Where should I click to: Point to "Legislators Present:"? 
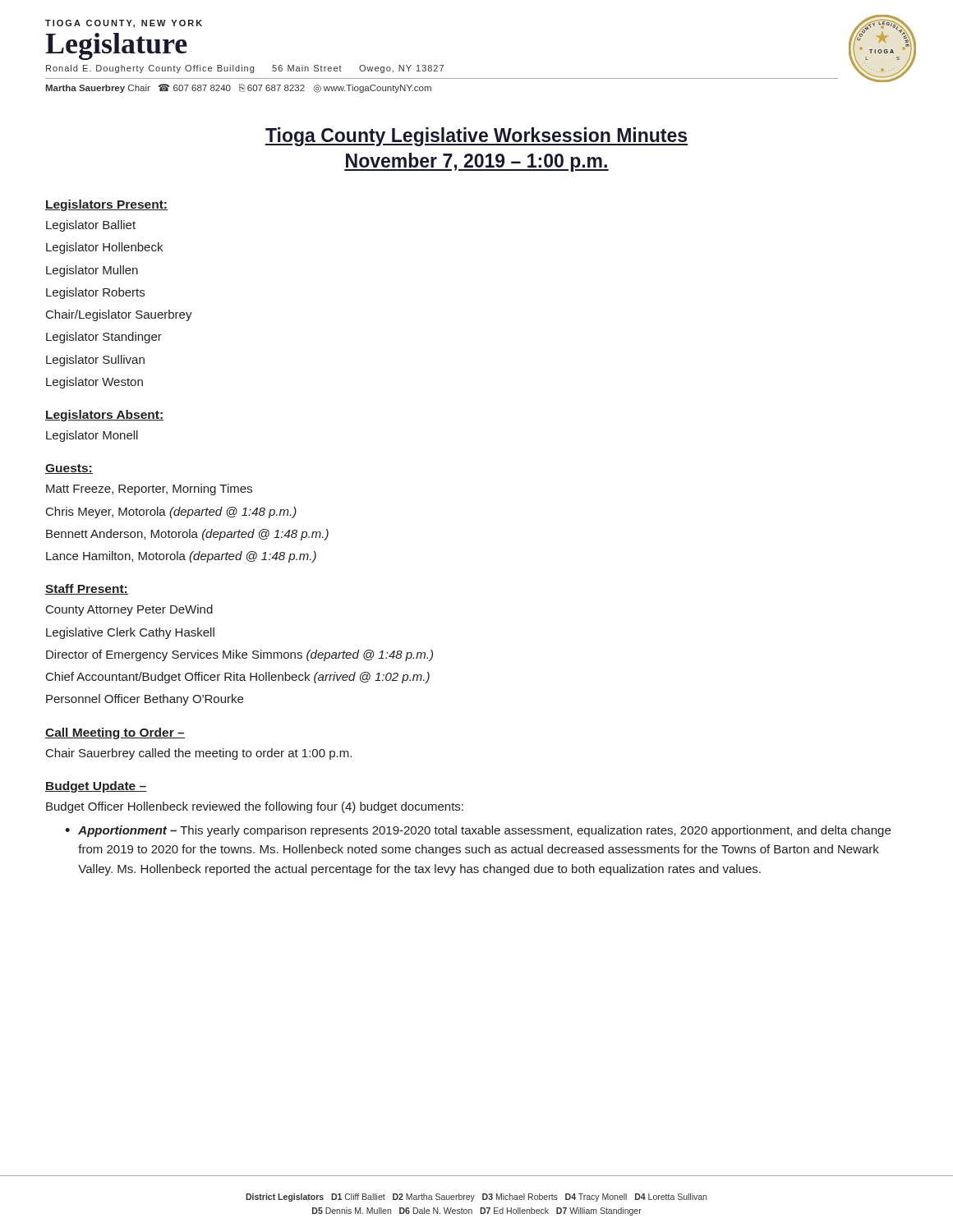[106, 204]
